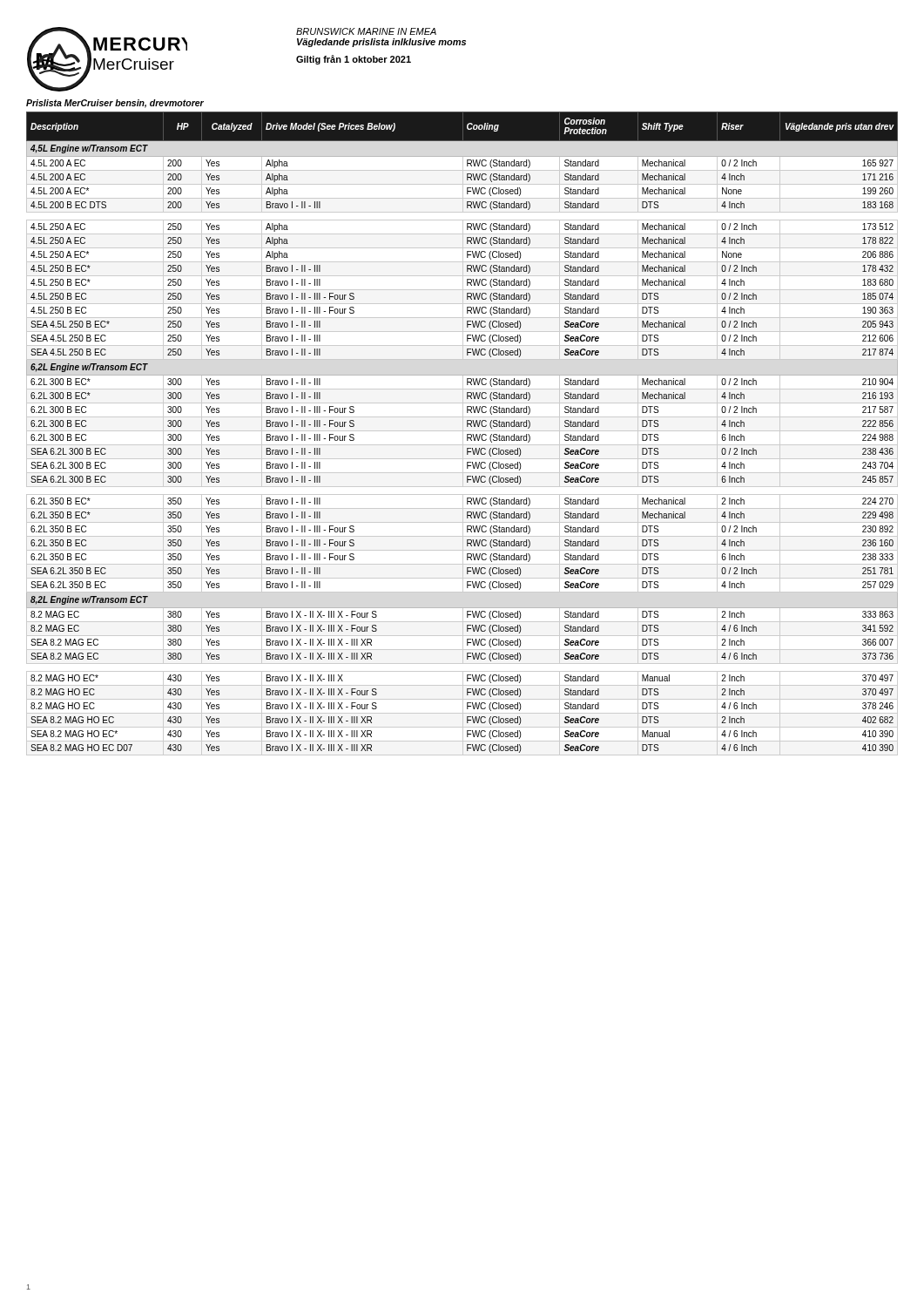Screen dimensions: 1307x924
Task: Locate the table with the text "Bravo I - II -"
Action: point(462,433)
